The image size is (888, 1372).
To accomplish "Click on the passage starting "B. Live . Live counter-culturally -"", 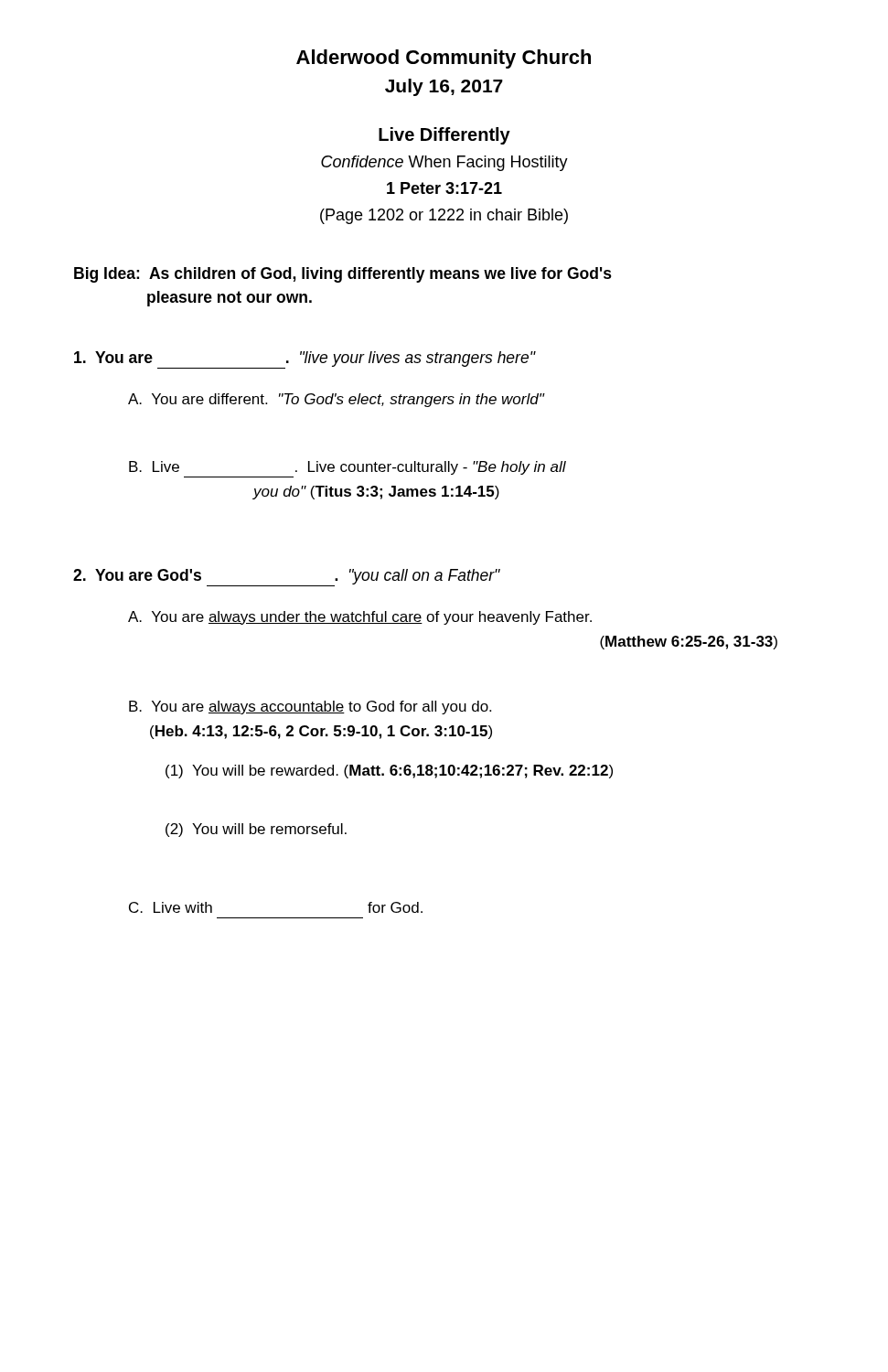I will [347, 476].
